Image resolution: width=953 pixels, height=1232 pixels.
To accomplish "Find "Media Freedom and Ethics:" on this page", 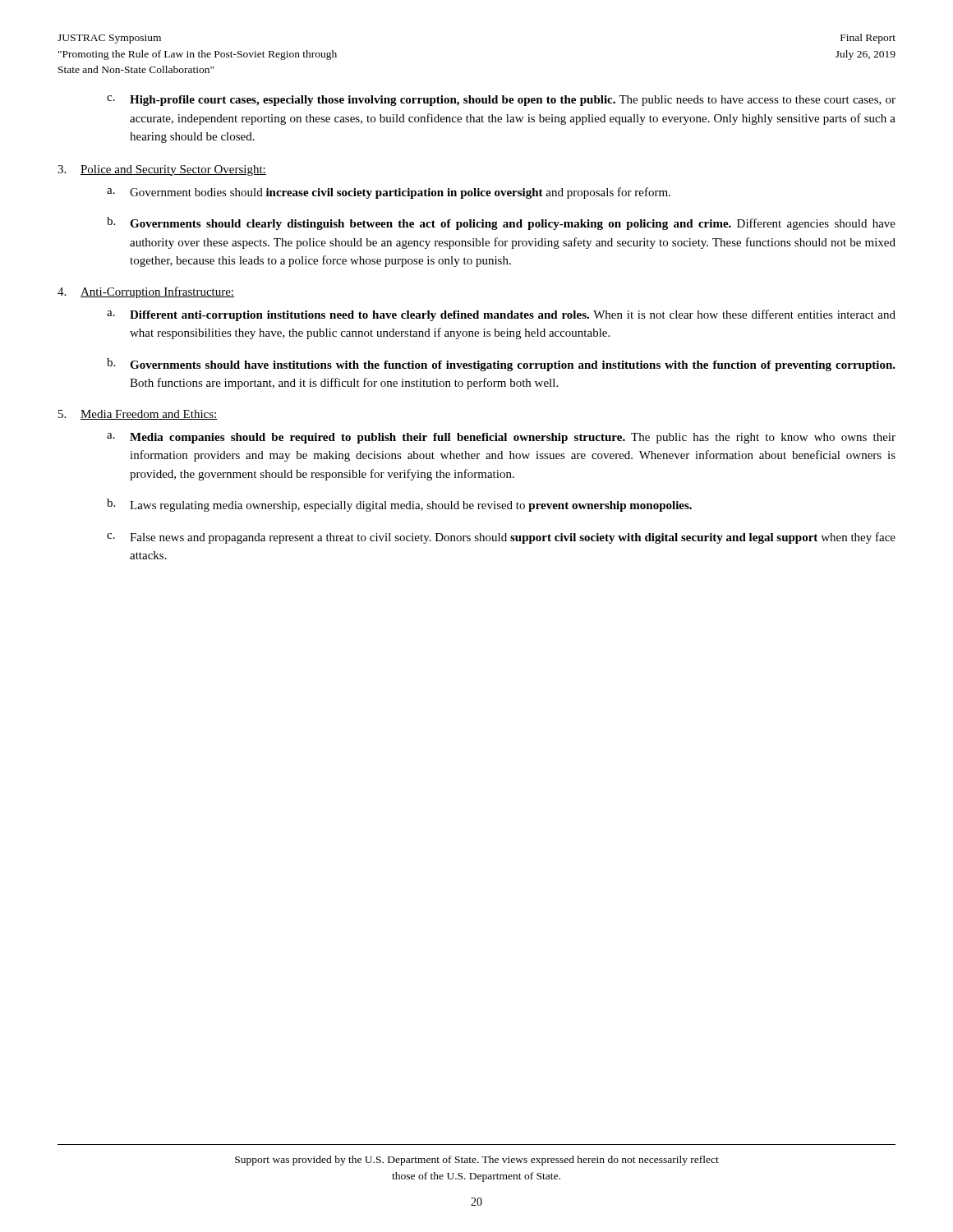I will pos(149,414).
